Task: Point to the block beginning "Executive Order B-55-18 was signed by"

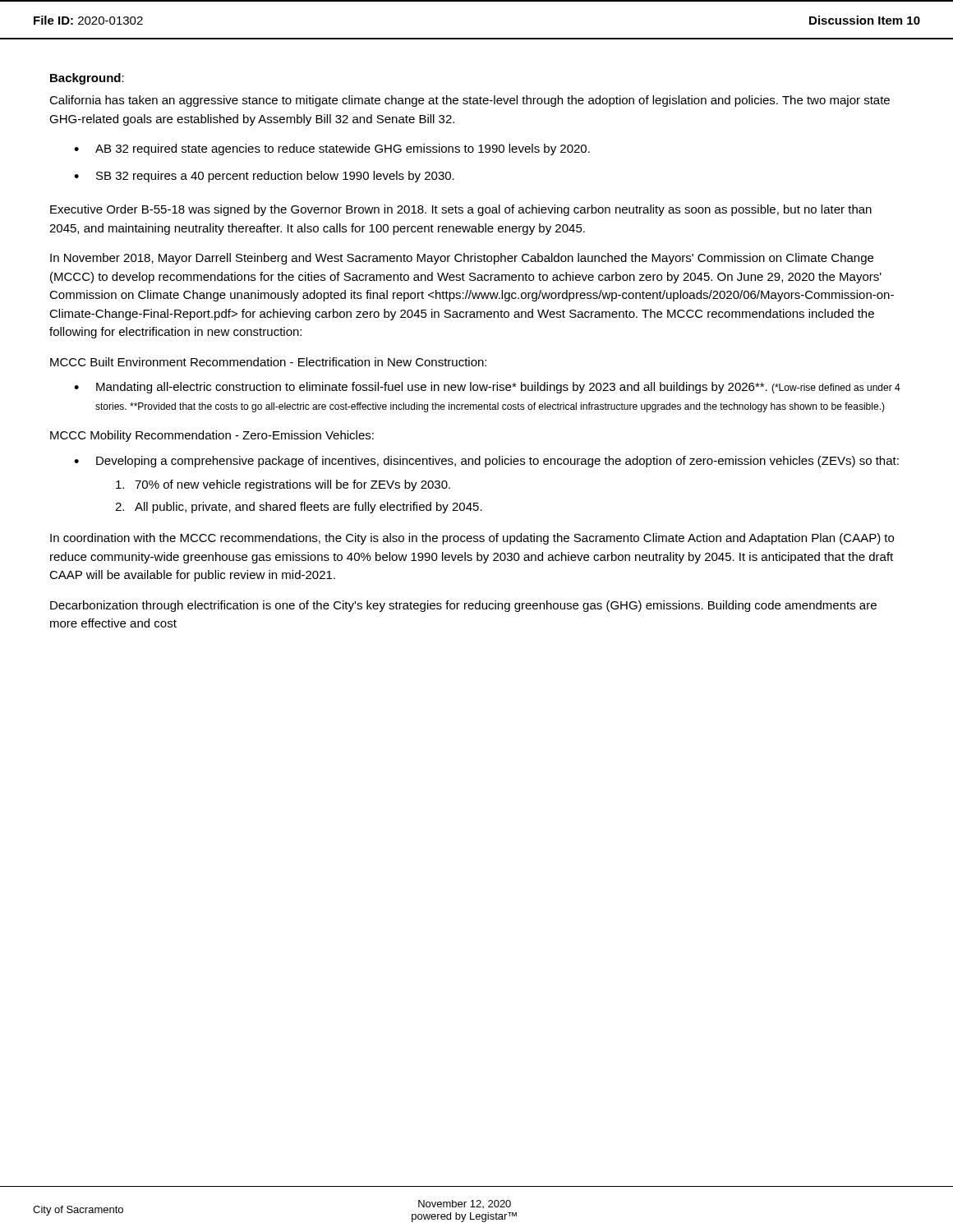Action: point(461,219)
